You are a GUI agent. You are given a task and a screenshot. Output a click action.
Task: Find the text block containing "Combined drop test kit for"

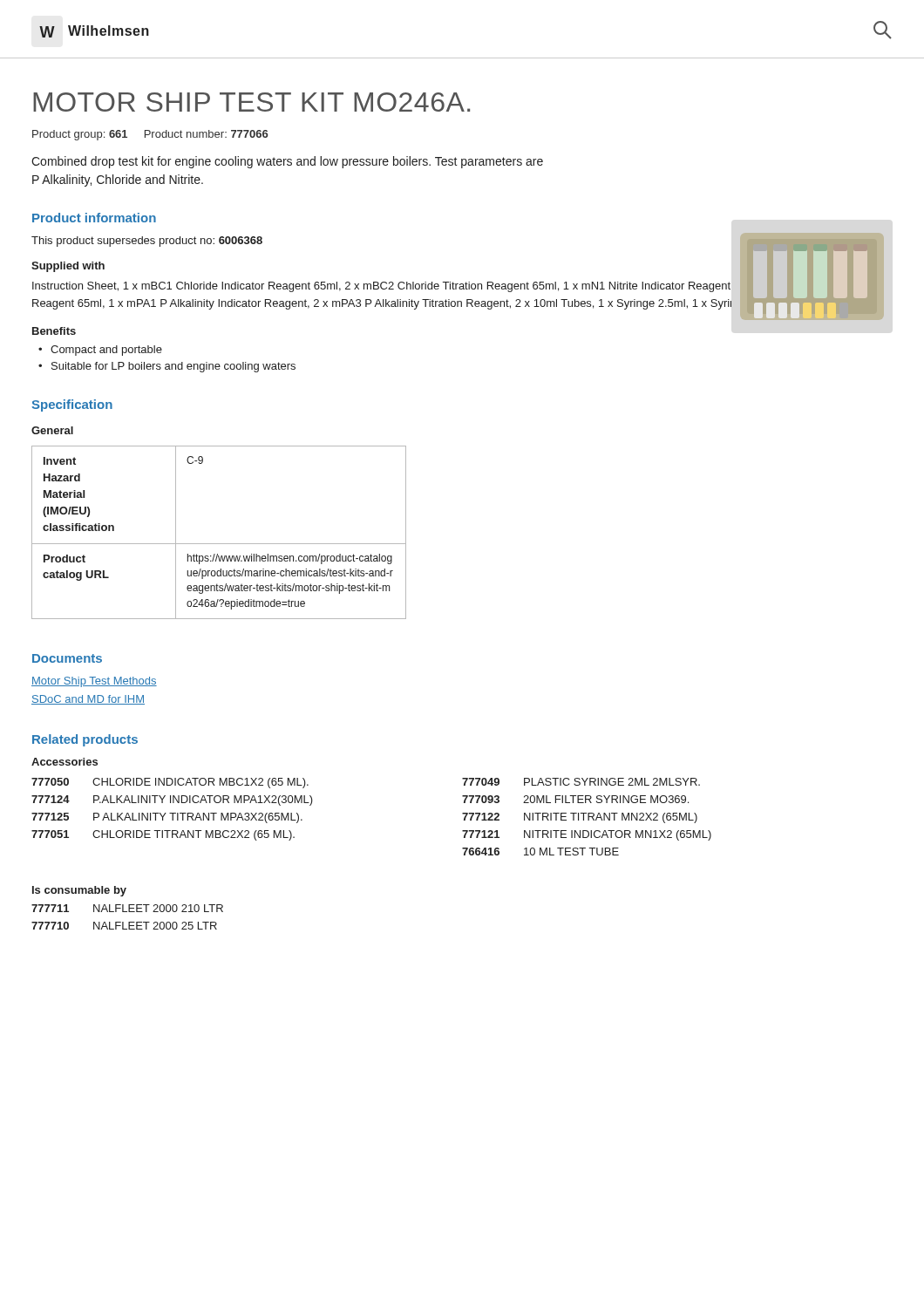287,170
